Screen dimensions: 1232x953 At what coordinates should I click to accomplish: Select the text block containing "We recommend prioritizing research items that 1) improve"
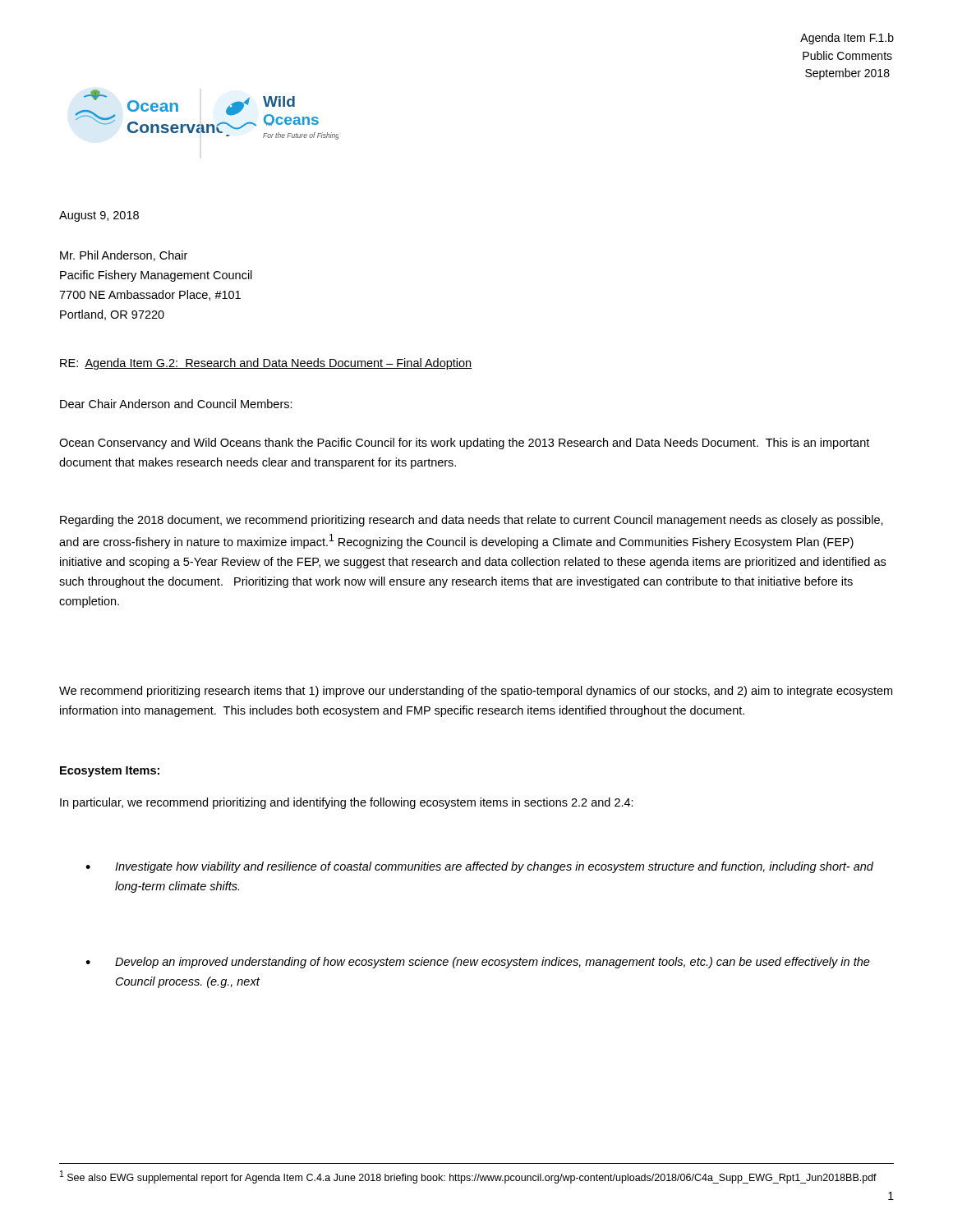tap(476, 701)
